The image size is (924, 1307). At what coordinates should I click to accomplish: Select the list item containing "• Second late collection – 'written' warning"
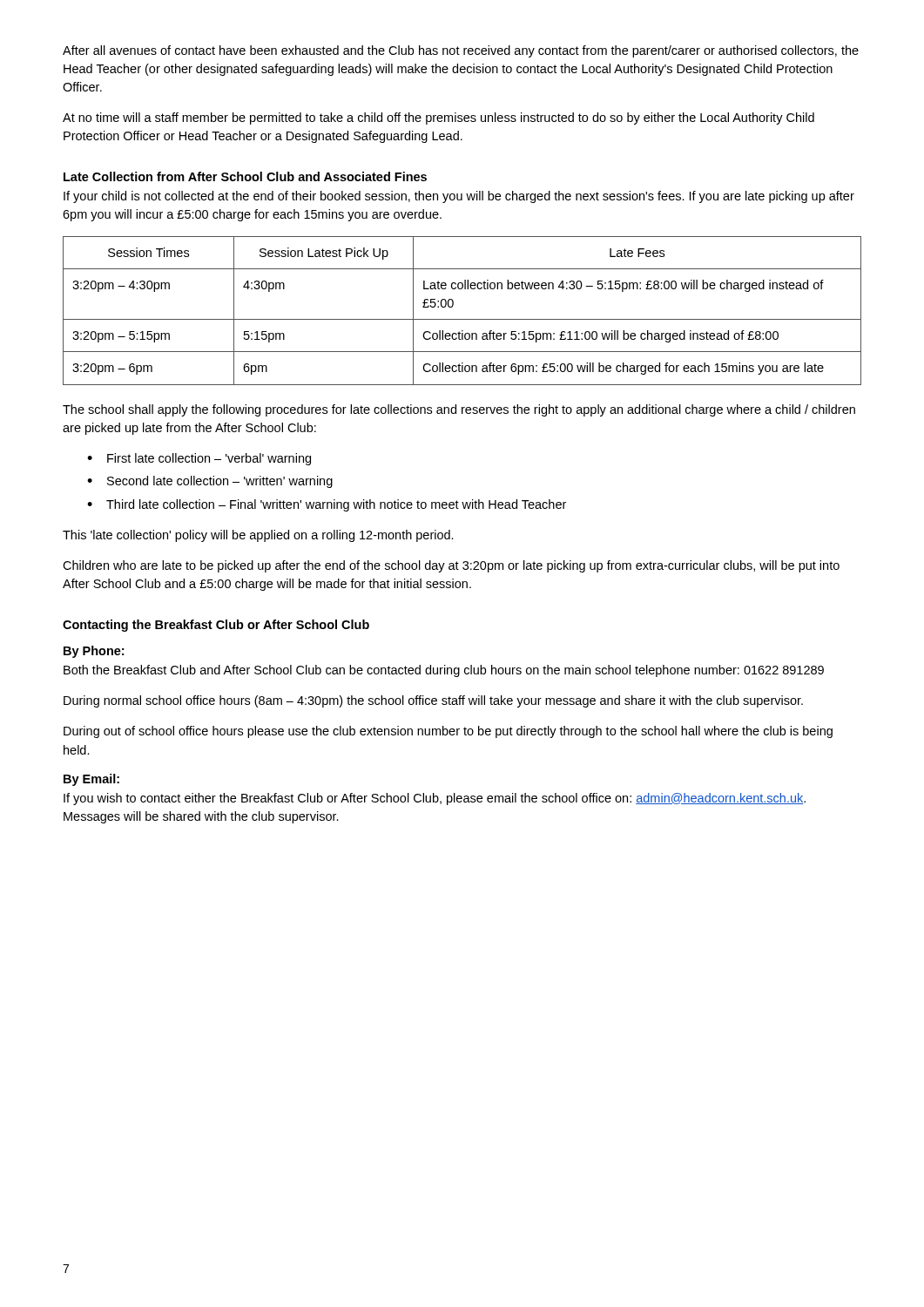click(210, 482)
